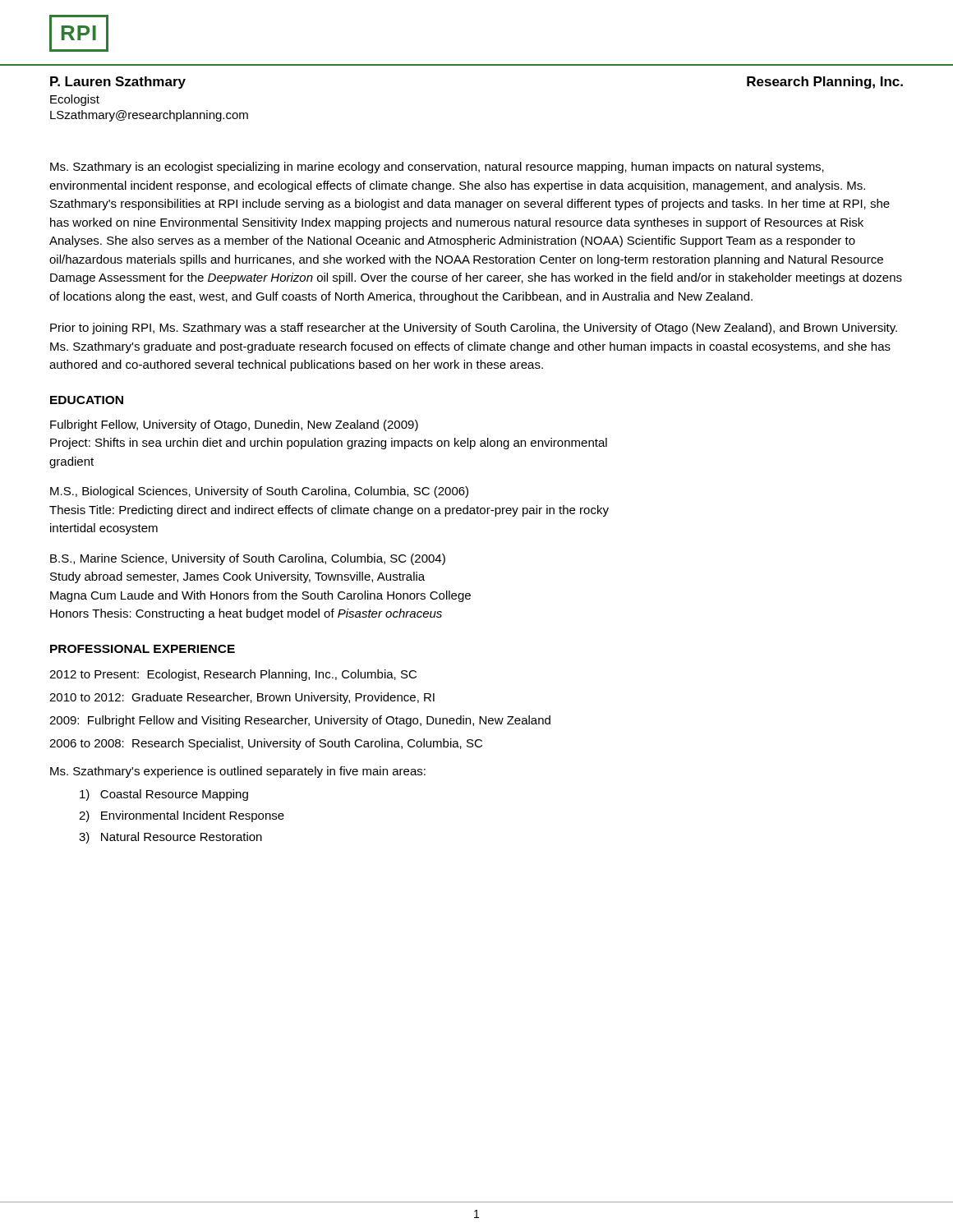Find the region starting "PROFESSIONAL EXPERIENCE"
953x1232 pixels.
pyautogui.click(x=142, y=648)
